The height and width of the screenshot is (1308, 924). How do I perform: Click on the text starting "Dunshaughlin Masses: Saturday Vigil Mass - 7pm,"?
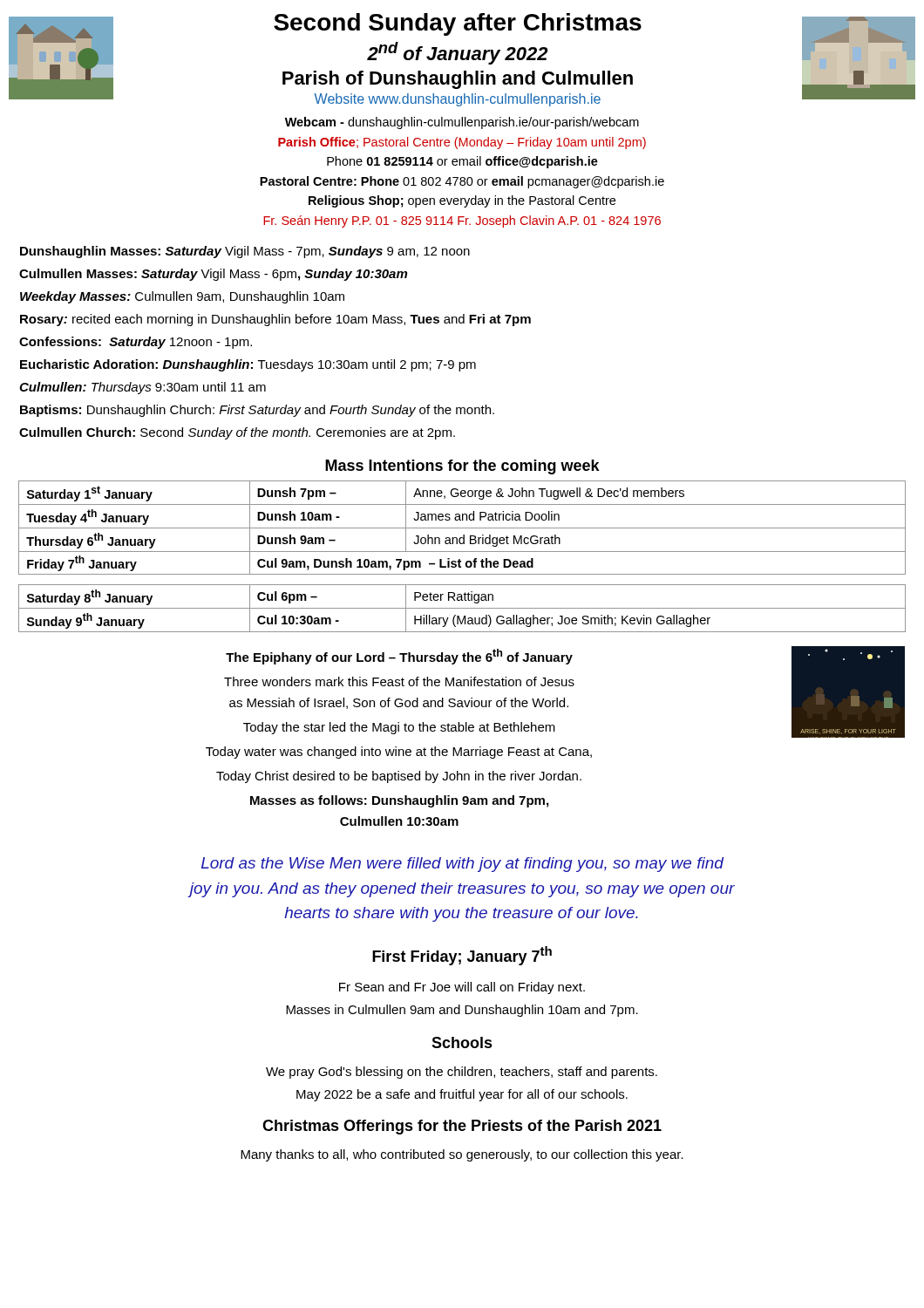click(x=245, y=252)
